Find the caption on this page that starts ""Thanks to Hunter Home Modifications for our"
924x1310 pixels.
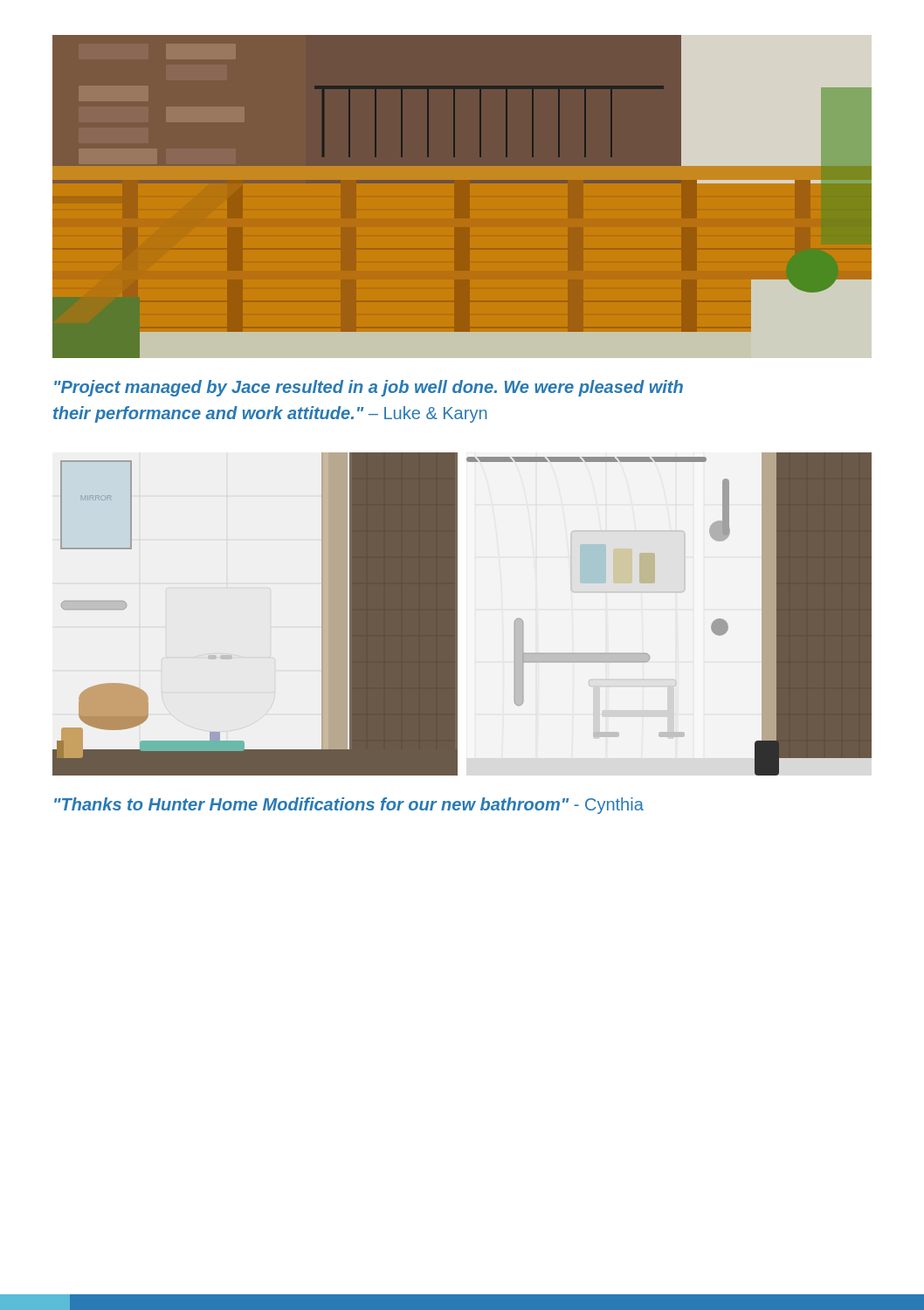point(348,804)
